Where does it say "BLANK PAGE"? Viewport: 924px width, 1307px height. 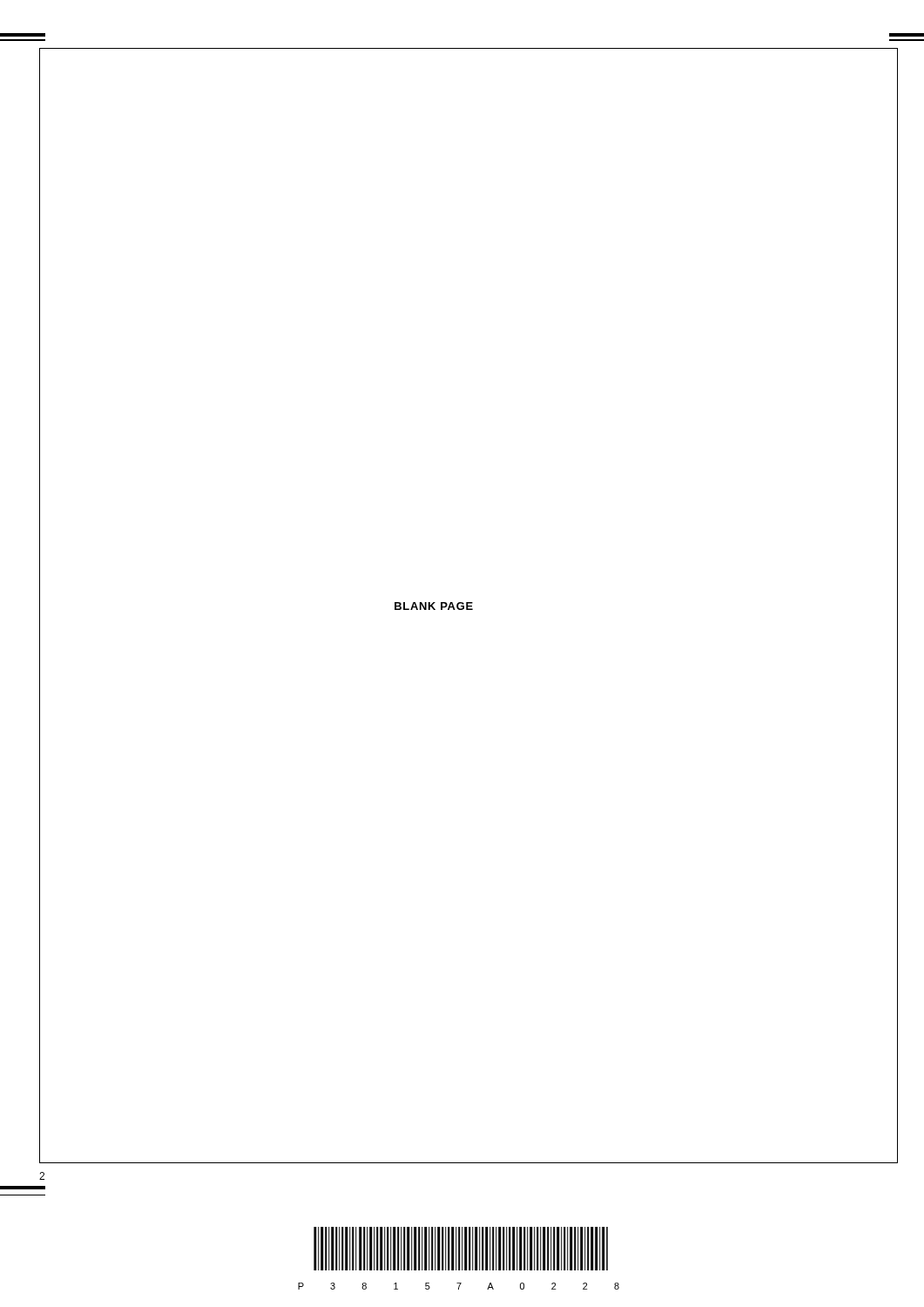(434, 606)
